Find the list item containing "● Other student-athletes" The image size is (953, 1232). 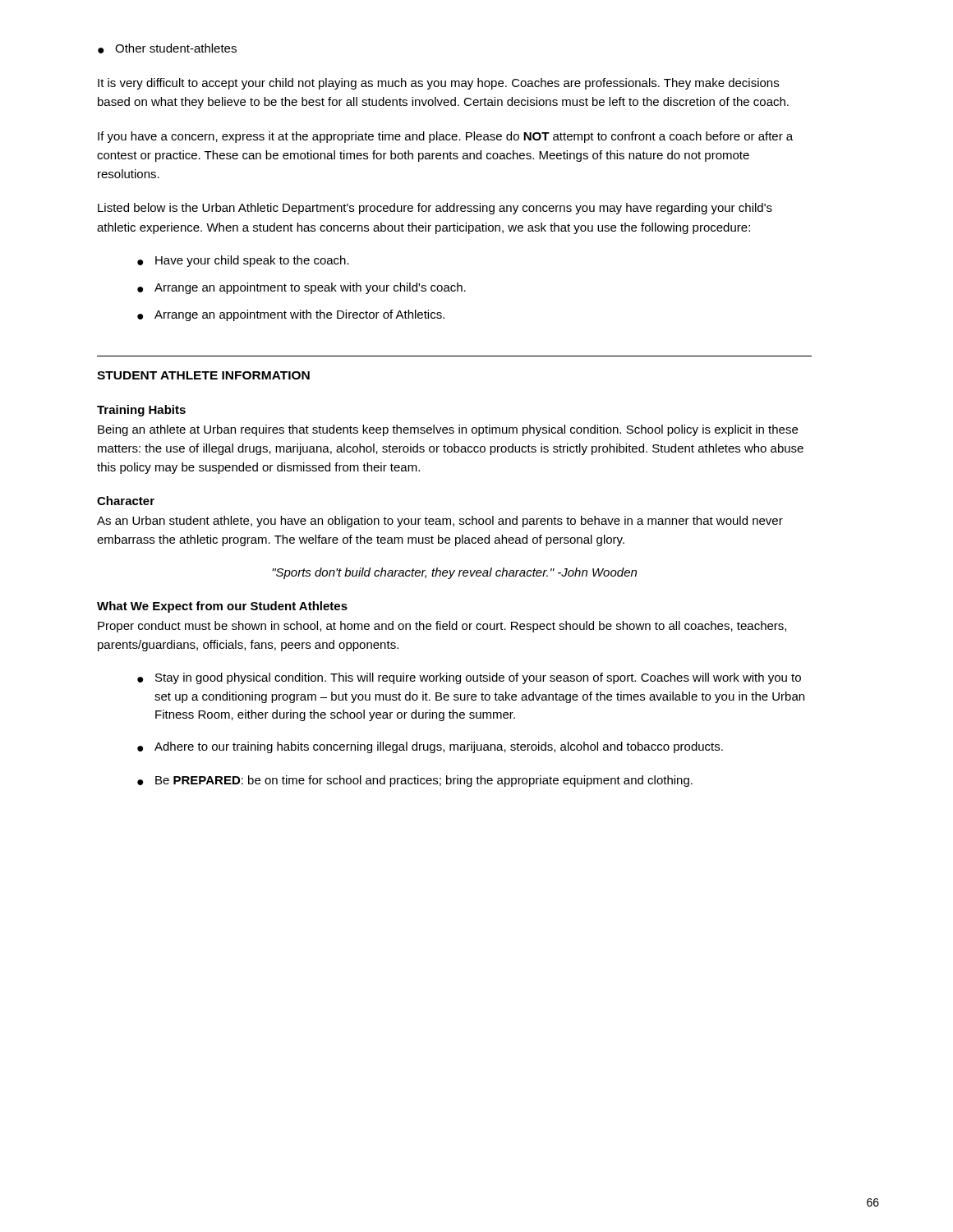[167, 48]
